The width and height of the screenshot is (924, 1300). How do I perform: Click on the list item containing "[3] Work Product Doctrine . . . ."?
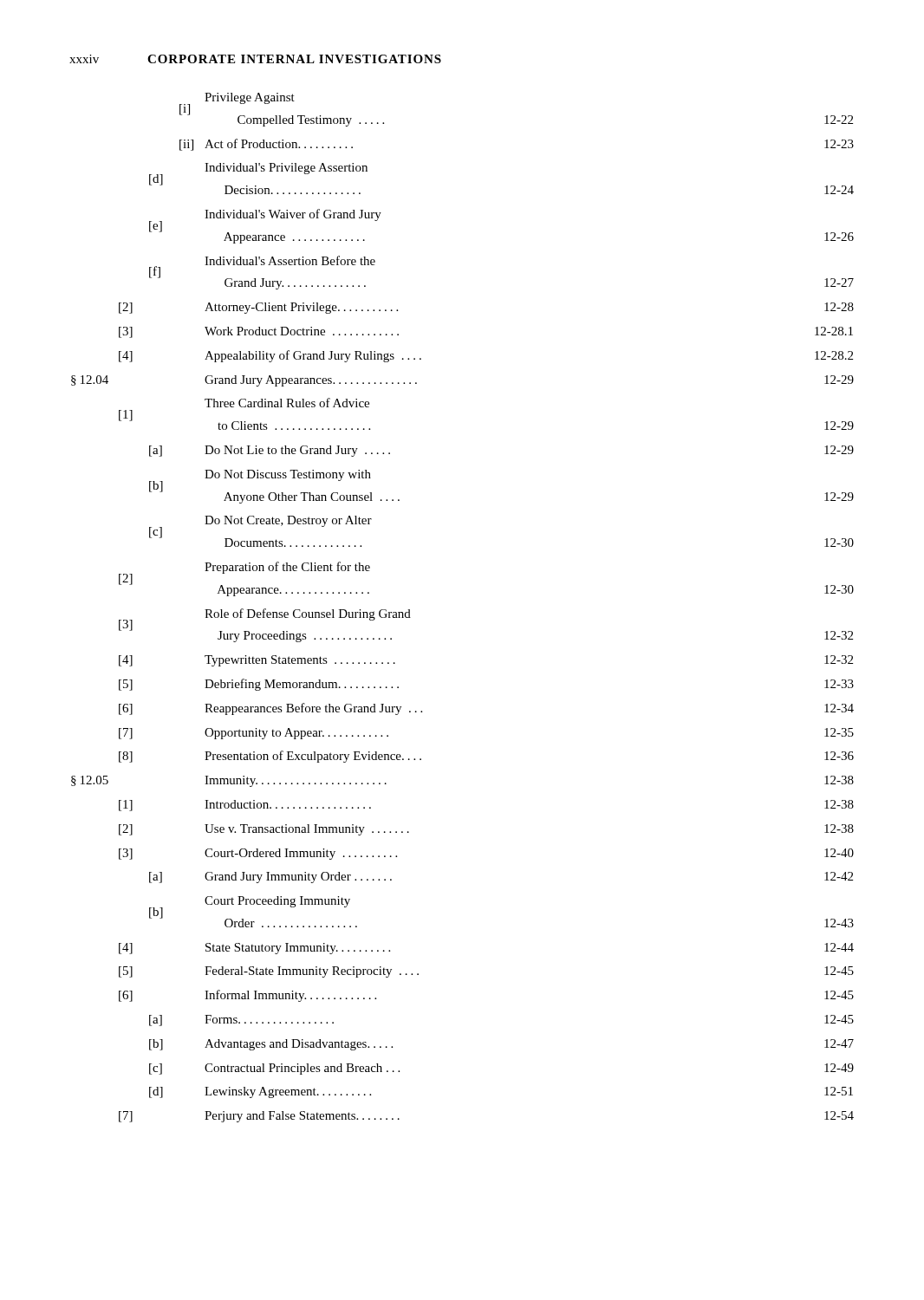[125, 331]
